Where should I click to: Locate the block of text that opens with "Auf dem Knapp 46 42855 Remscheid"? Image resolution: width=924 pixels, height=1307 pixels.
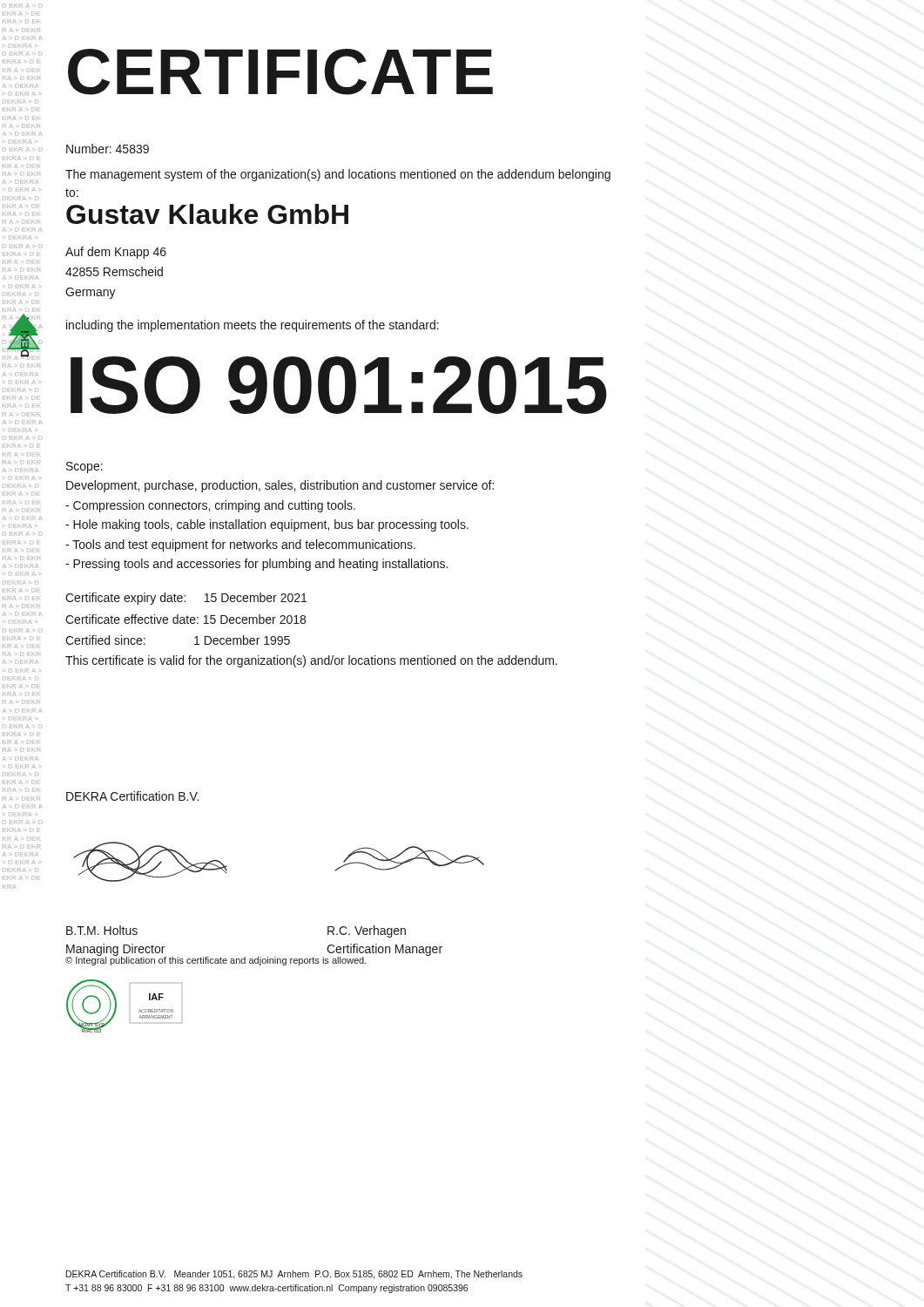point(116,272)
